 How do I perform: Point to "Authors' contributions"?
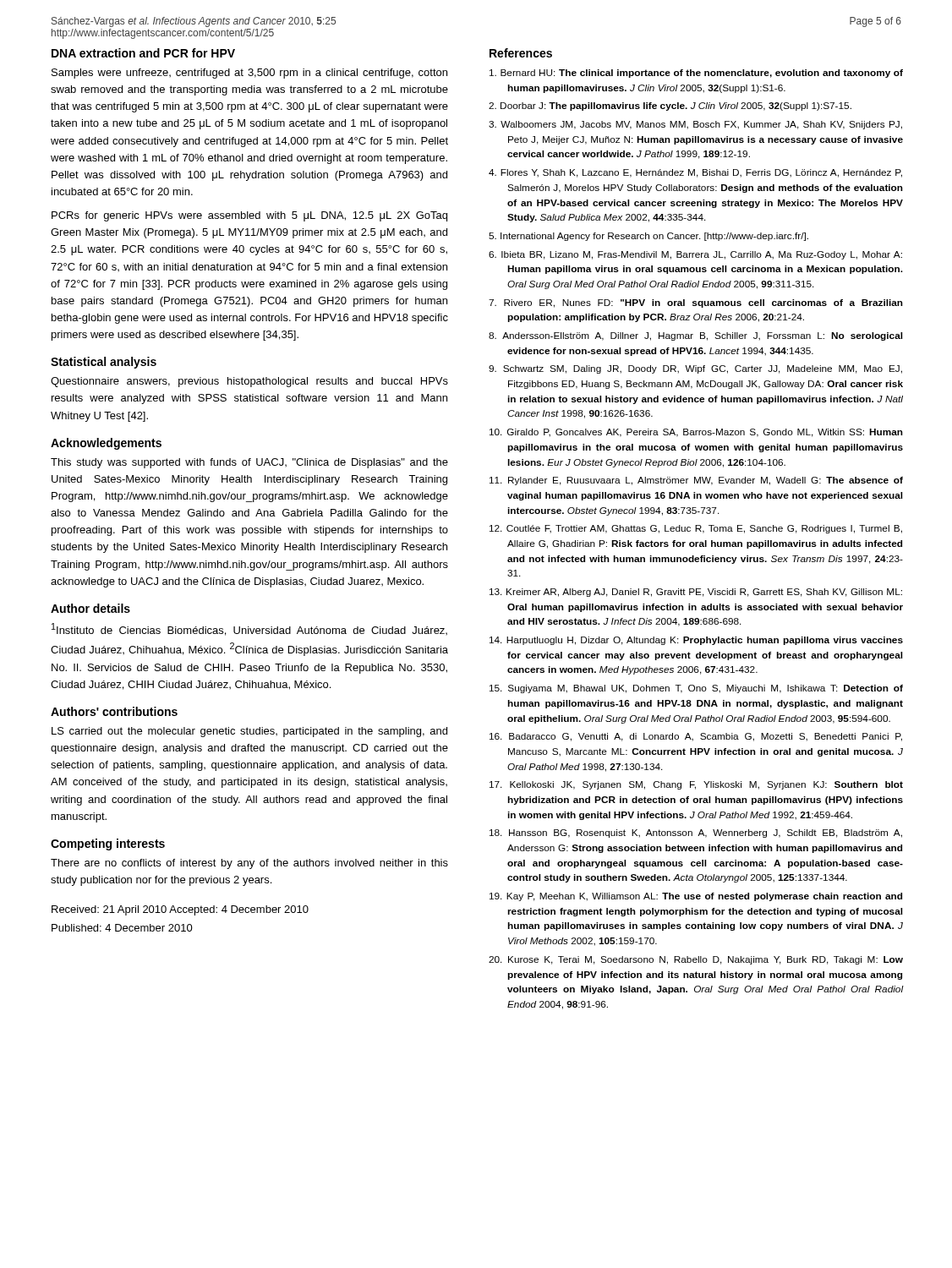tap(114, 712)
